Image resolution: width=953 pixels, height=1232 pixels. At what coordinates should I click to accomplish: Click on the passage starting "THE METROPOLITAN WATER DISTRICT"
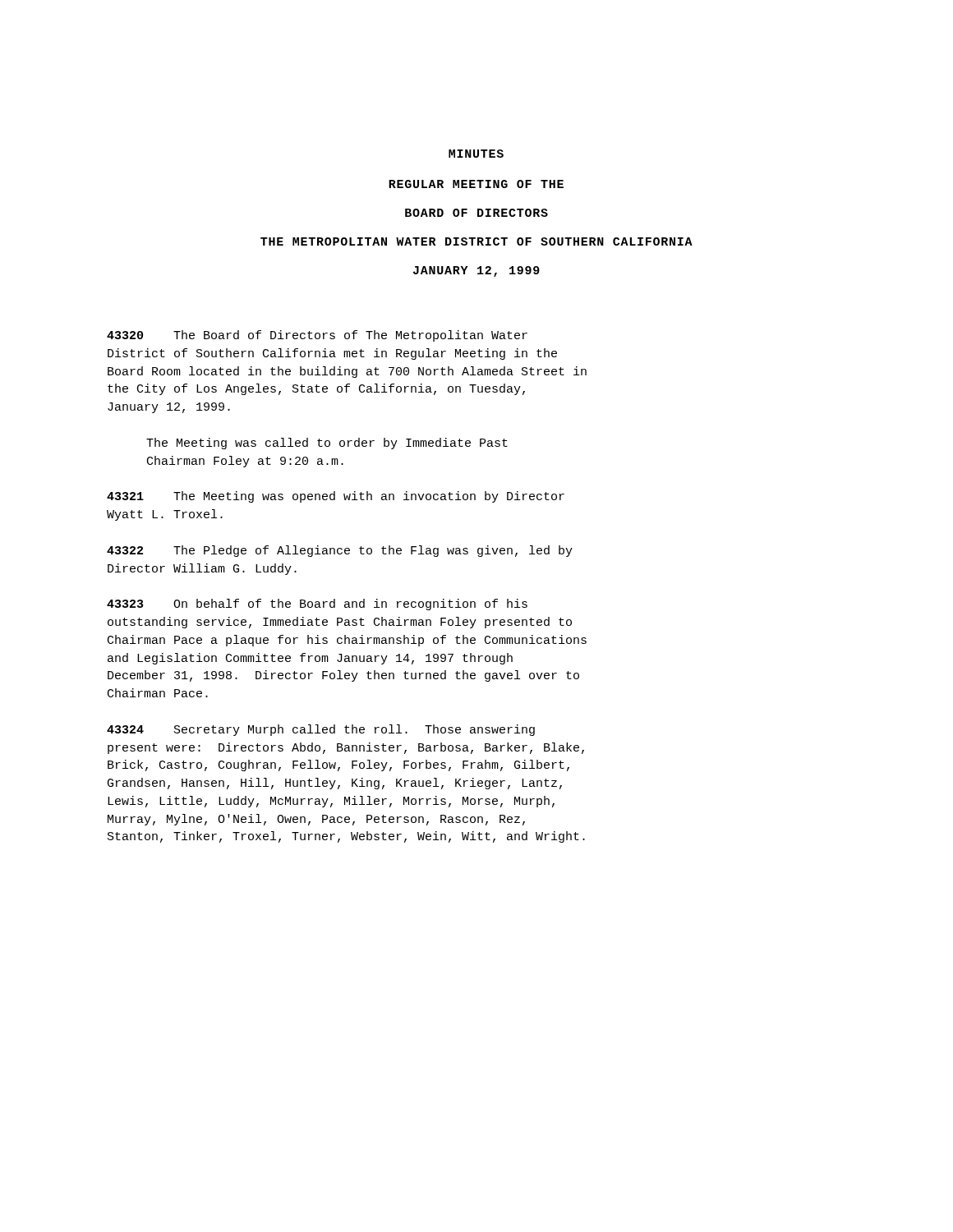click(x=476, y=243)
